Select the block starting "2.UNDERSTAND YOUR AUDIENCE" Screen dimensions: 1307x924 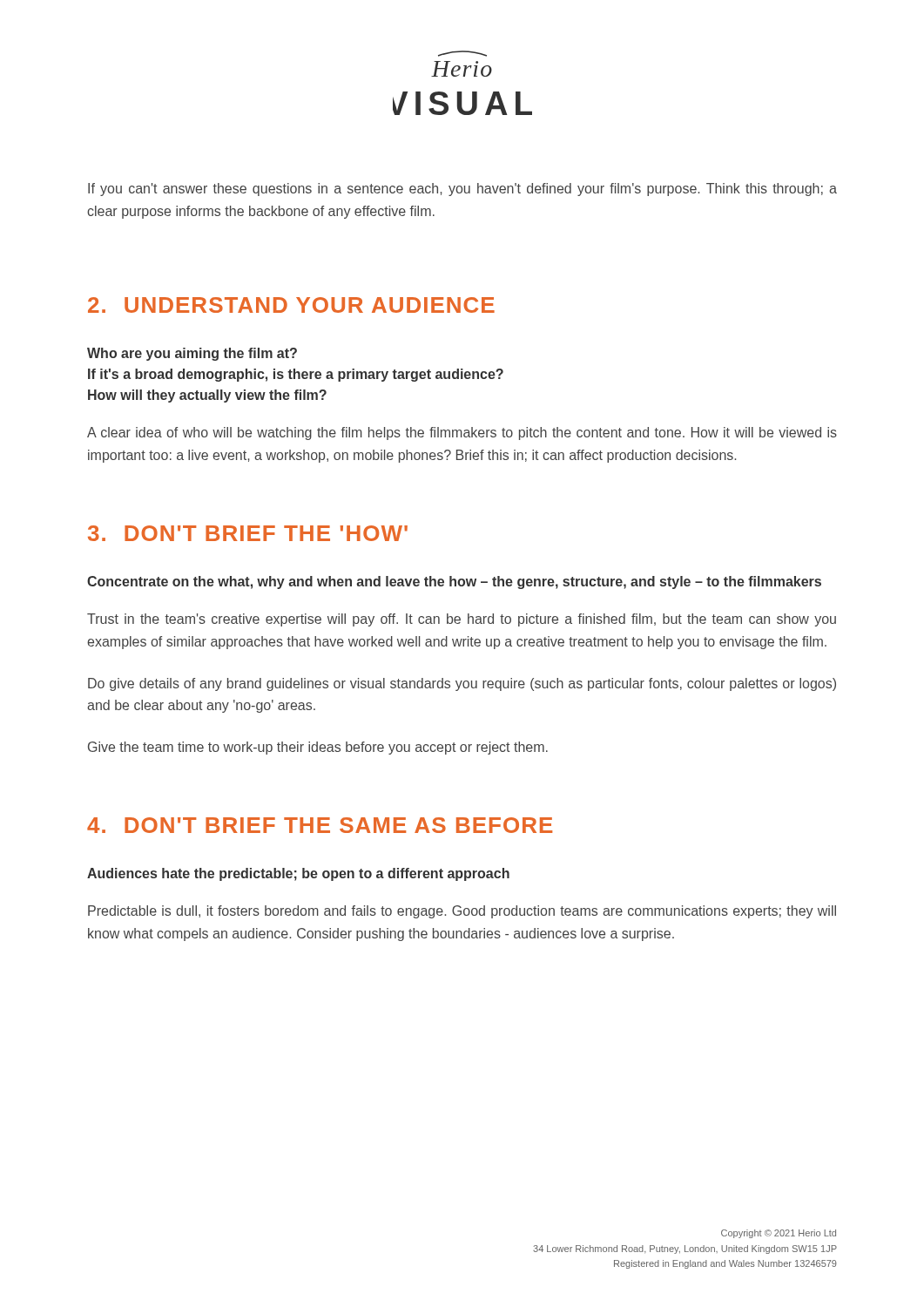[292, 305]
